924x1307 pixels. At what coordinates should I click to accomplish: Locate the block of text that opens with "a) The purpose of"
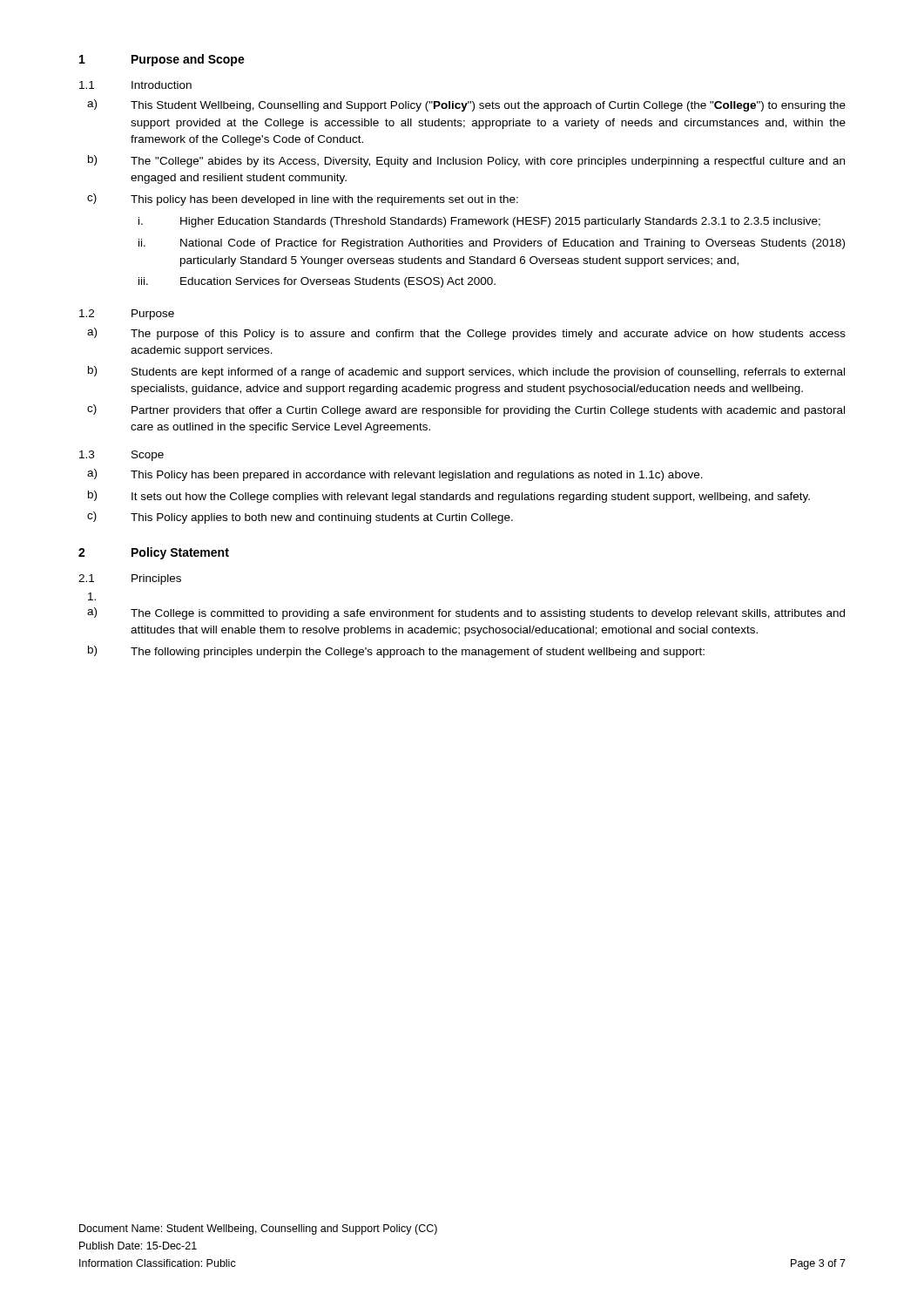[462, 342]
